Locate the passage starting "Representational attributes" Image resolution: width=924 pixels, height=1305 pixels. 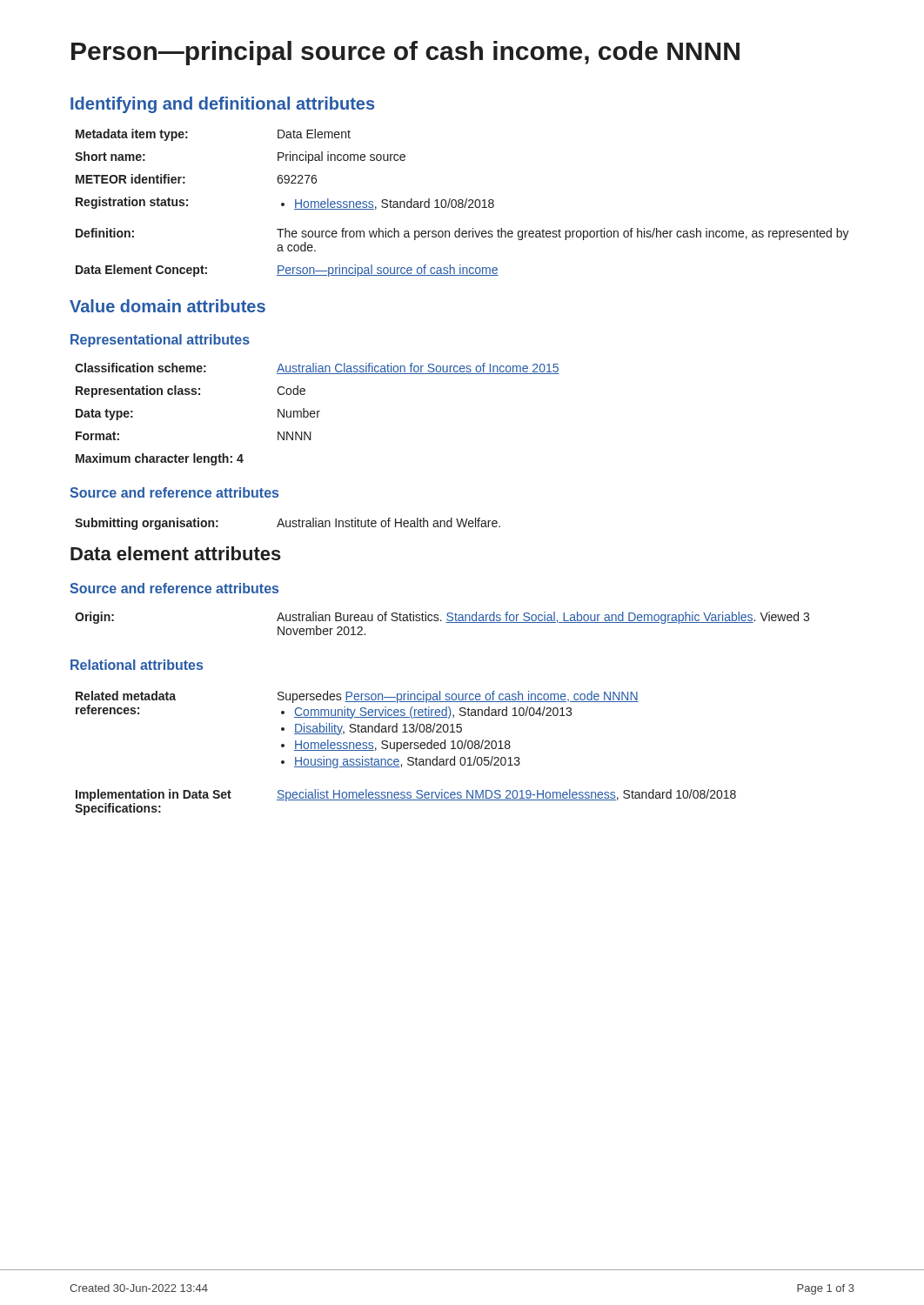tap(160, 341)
